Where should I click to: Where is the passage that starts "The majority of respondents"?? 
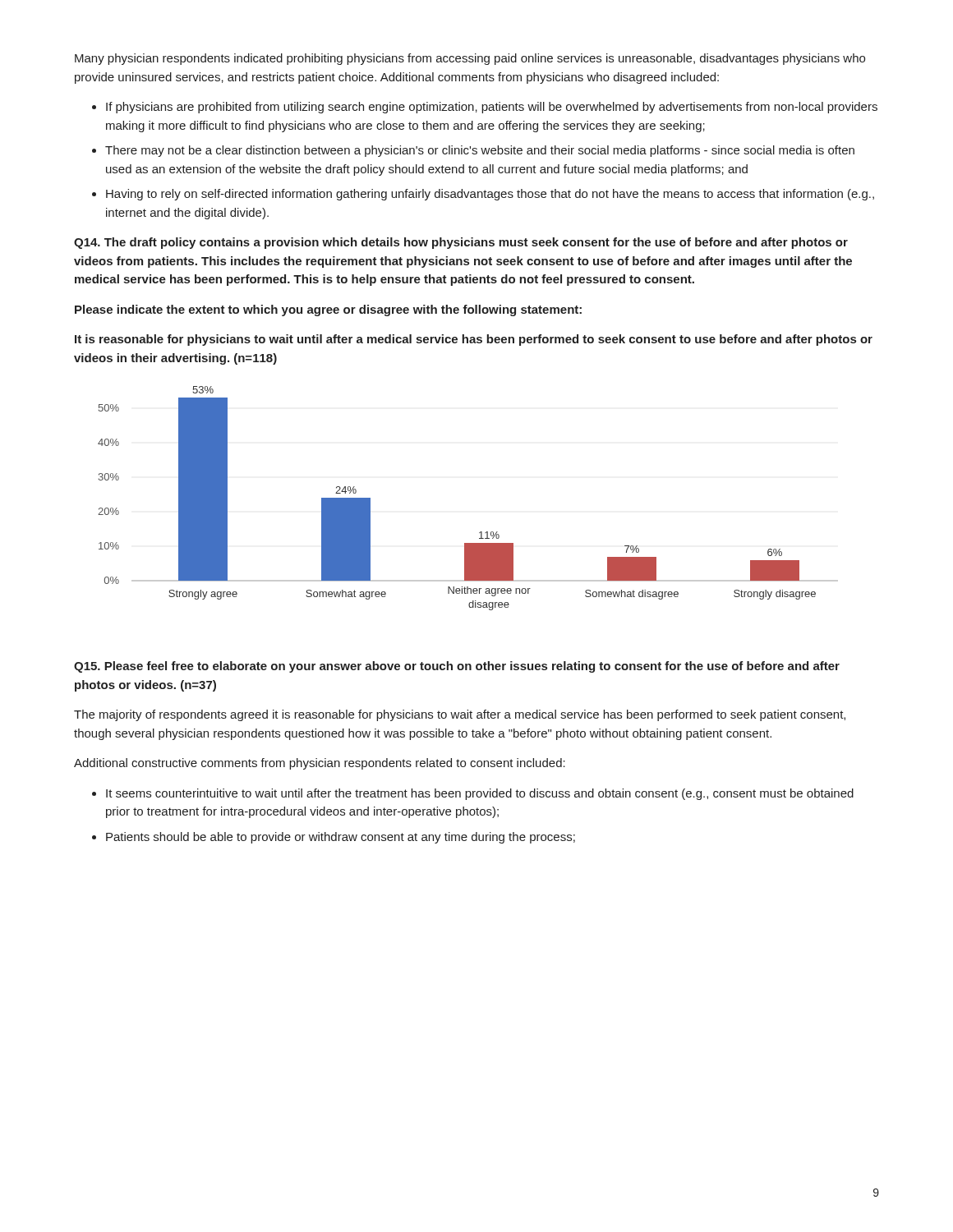point(460,723)
